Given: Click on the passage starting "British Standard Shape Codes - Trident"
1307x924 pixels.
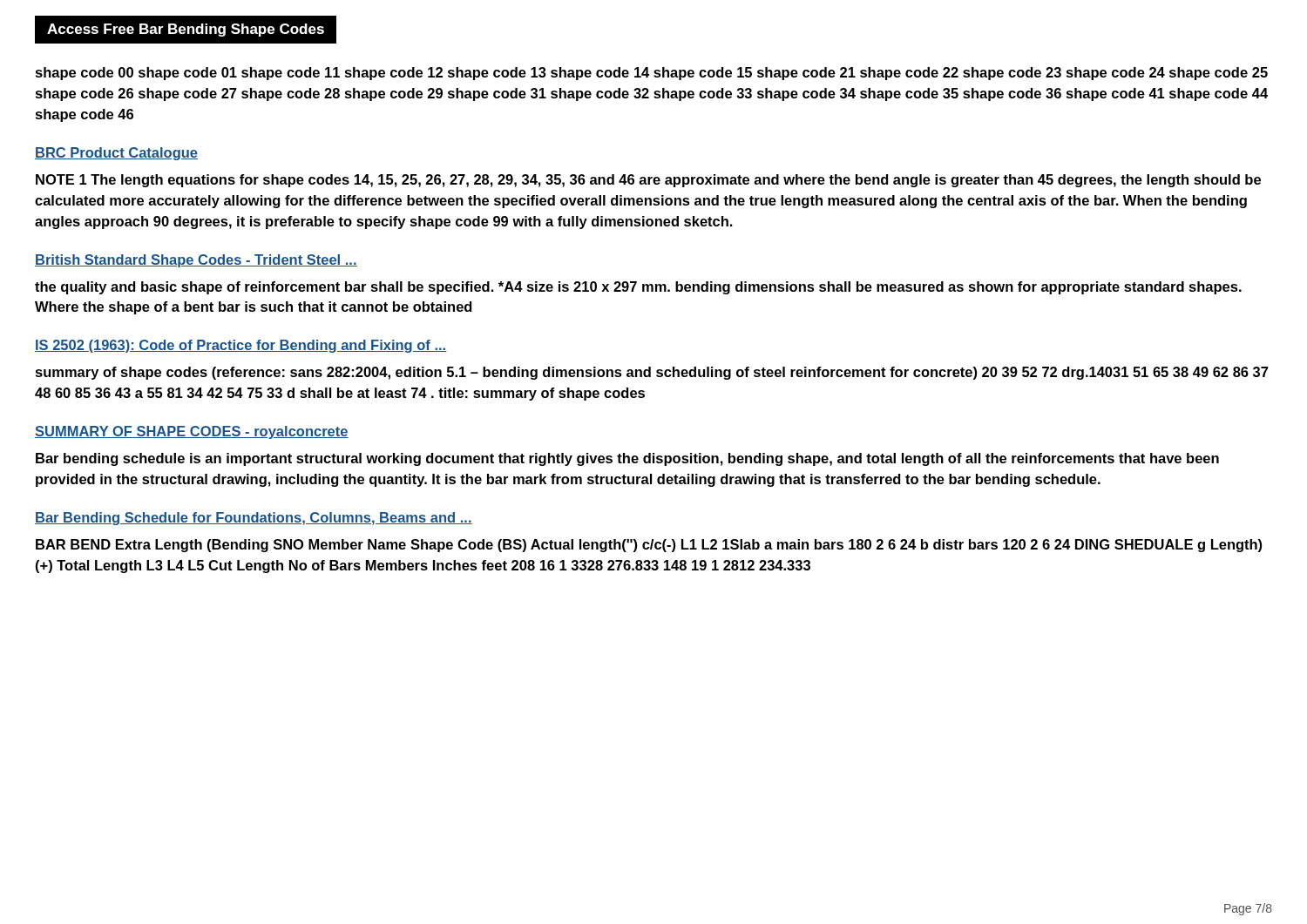Looking at the screenshot, I should click(196, 259).
